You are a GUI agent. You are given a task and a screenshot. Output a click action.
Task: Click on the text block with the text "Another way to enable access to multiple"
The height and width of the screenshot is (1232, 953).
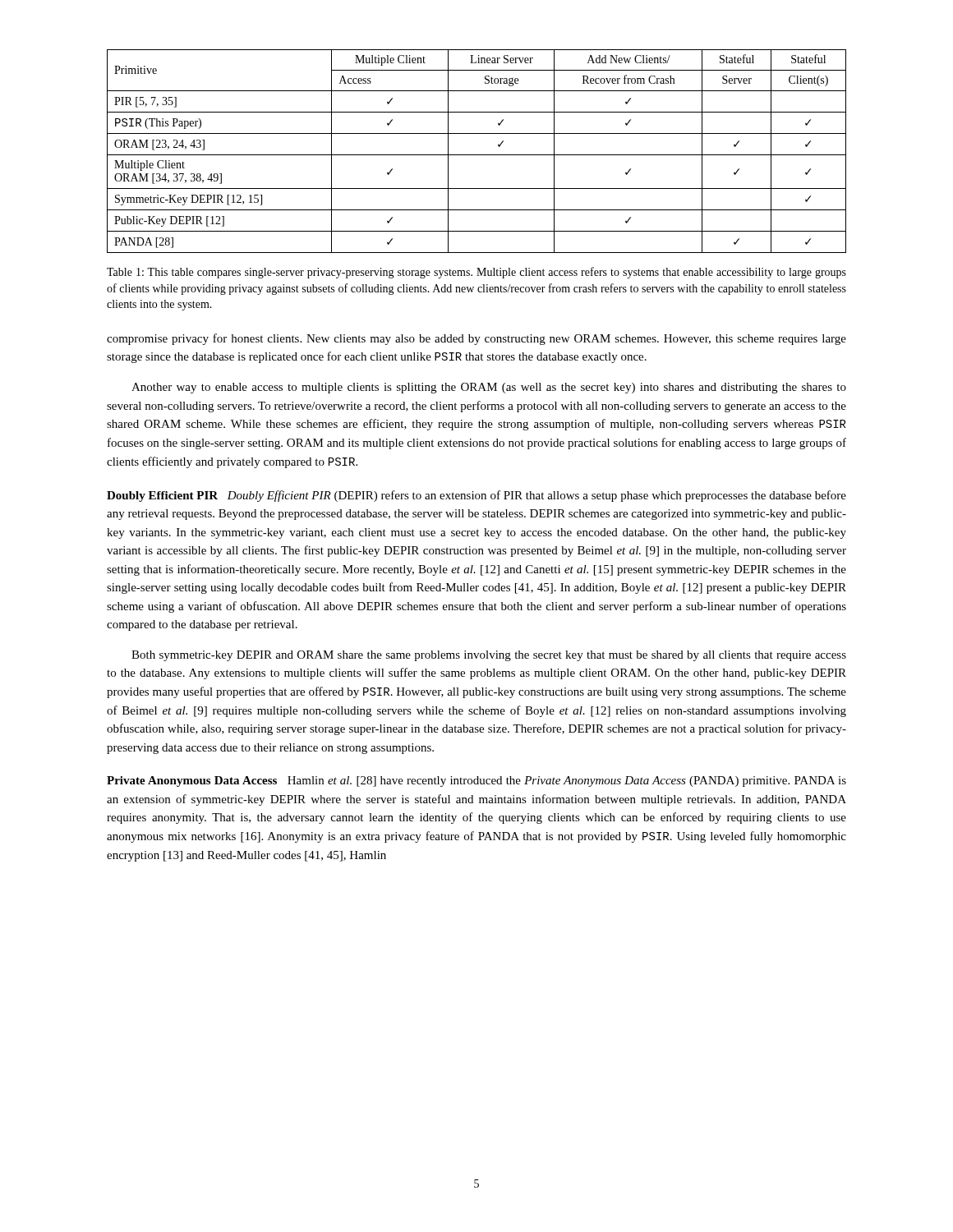[x=476, y=425]
